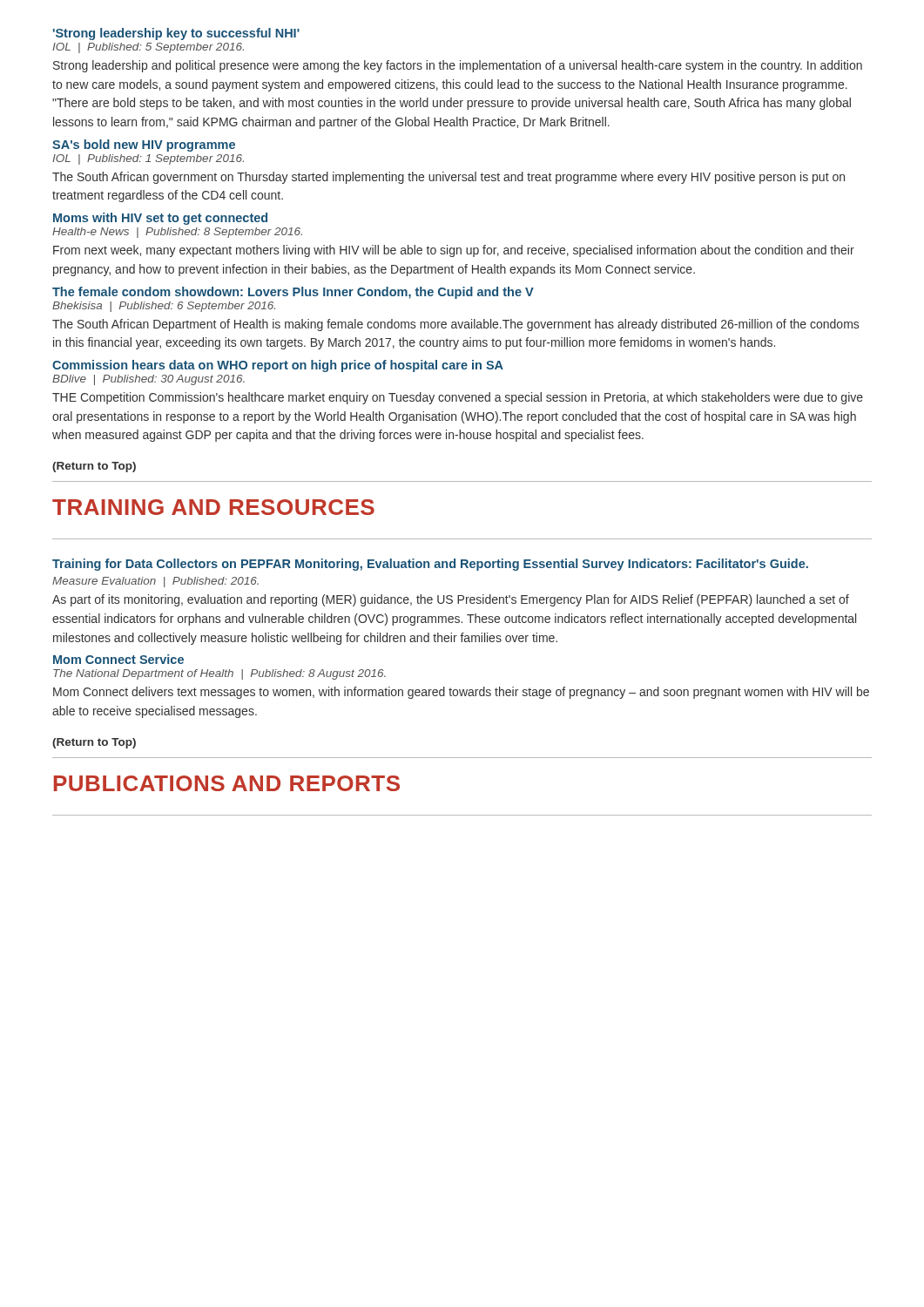Where does it say "Measure Evaluation | Published: 2016."?
The height and width of the screenshot is (1307, 924).
coord(155,582)
